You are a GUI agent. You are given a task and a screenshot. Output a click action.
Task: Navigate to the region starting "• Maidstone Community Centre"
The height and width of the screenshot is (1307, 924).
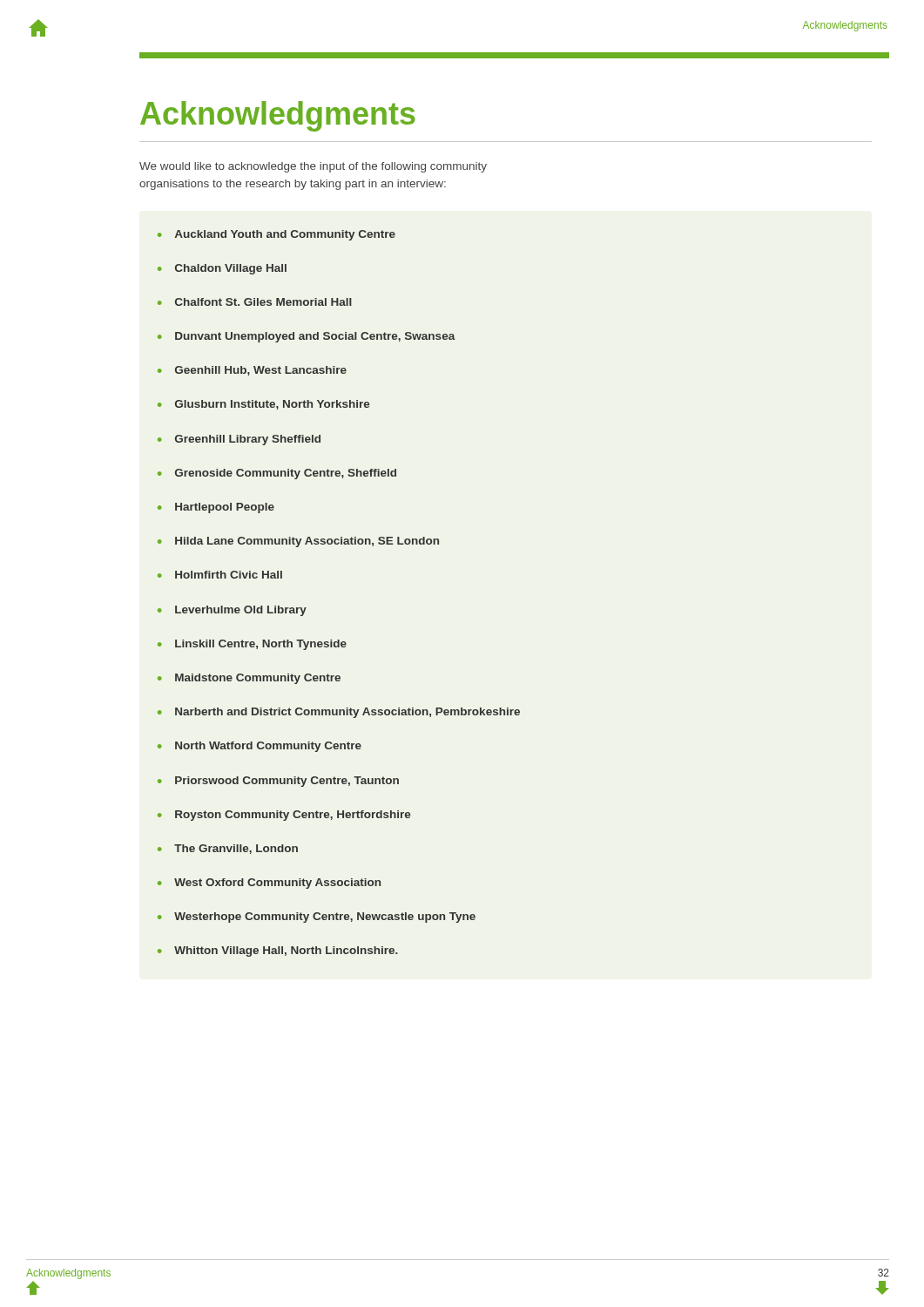(249, 680)
